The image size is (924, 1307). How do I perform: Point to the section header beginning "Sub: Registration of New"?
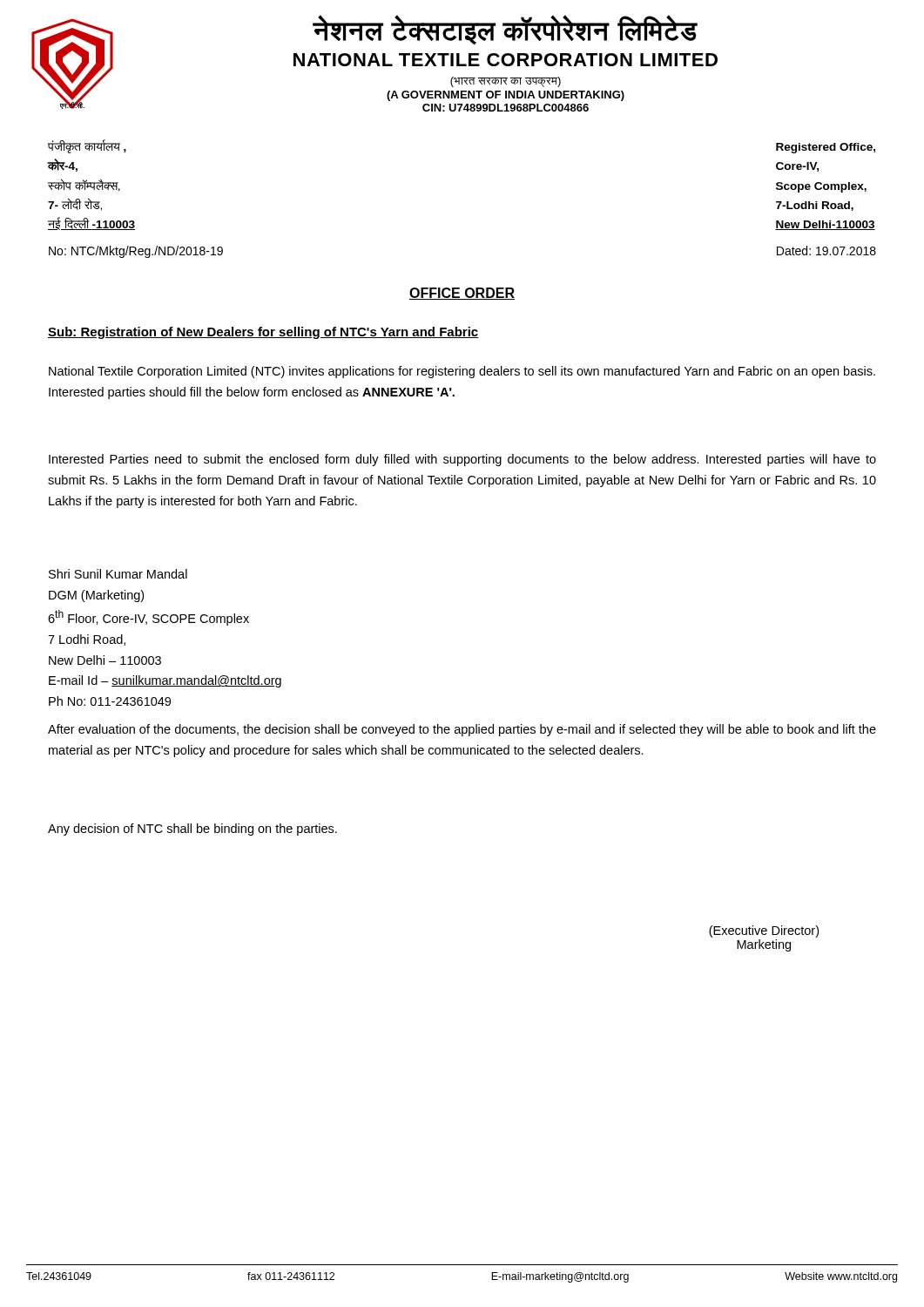(263, 332)
